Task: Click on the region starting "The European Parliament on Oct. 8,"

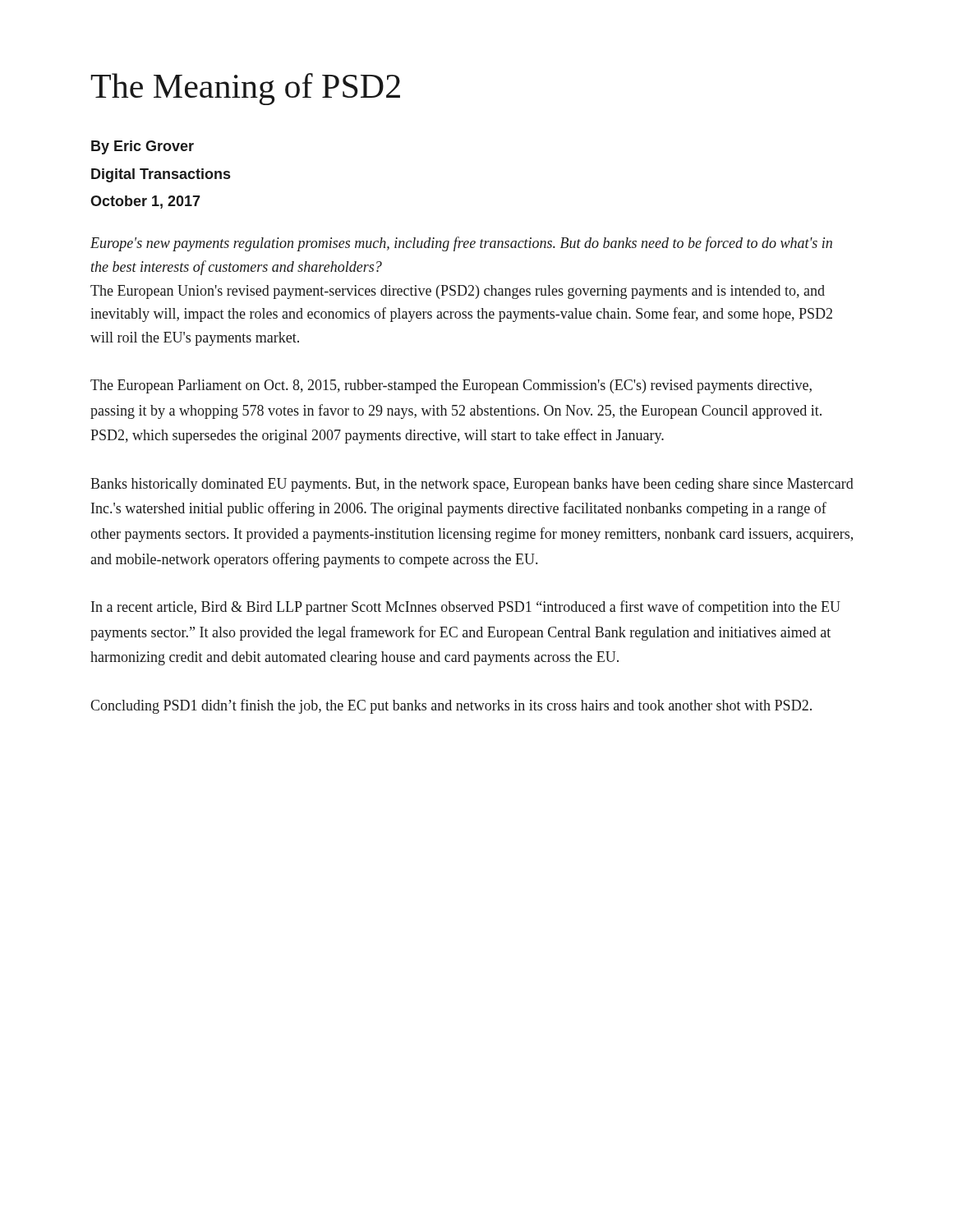Action: point(456,410)
